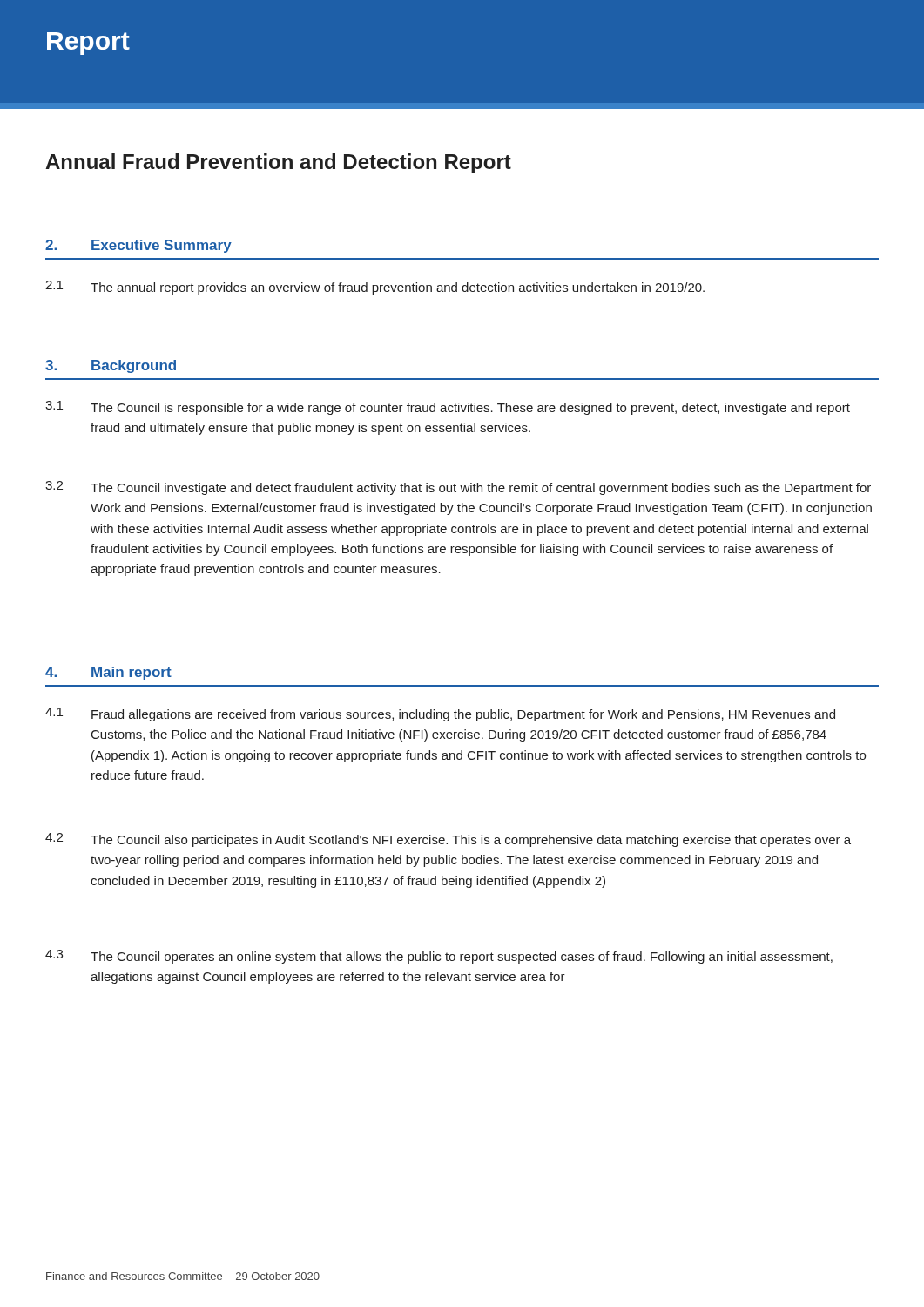924x1307 pixels.
Task: Where is the passage that starts "1 The Council is"?
Action: (462, 418)
